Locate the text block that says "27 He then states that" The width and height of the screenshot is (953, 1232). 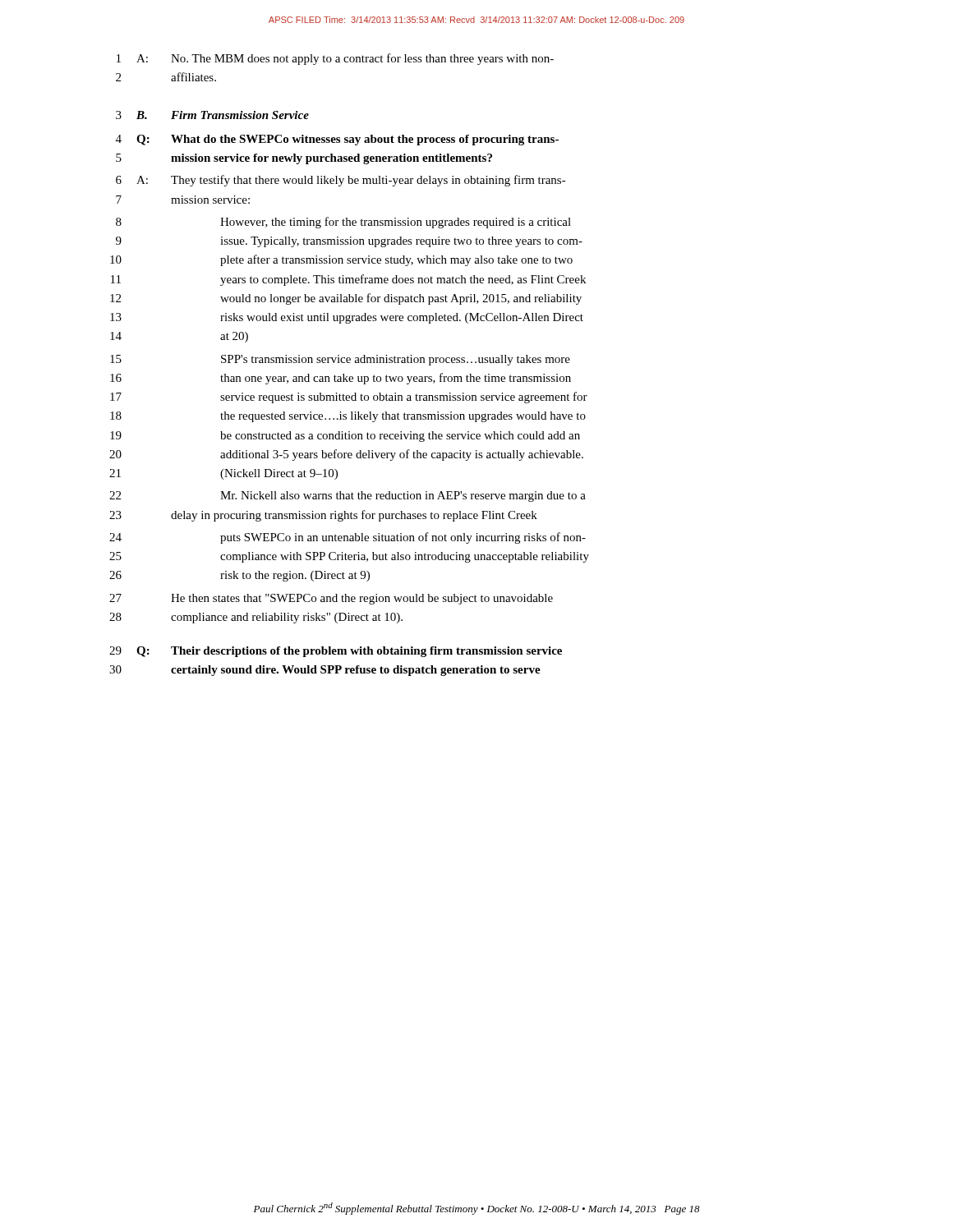tap(489, 598)
